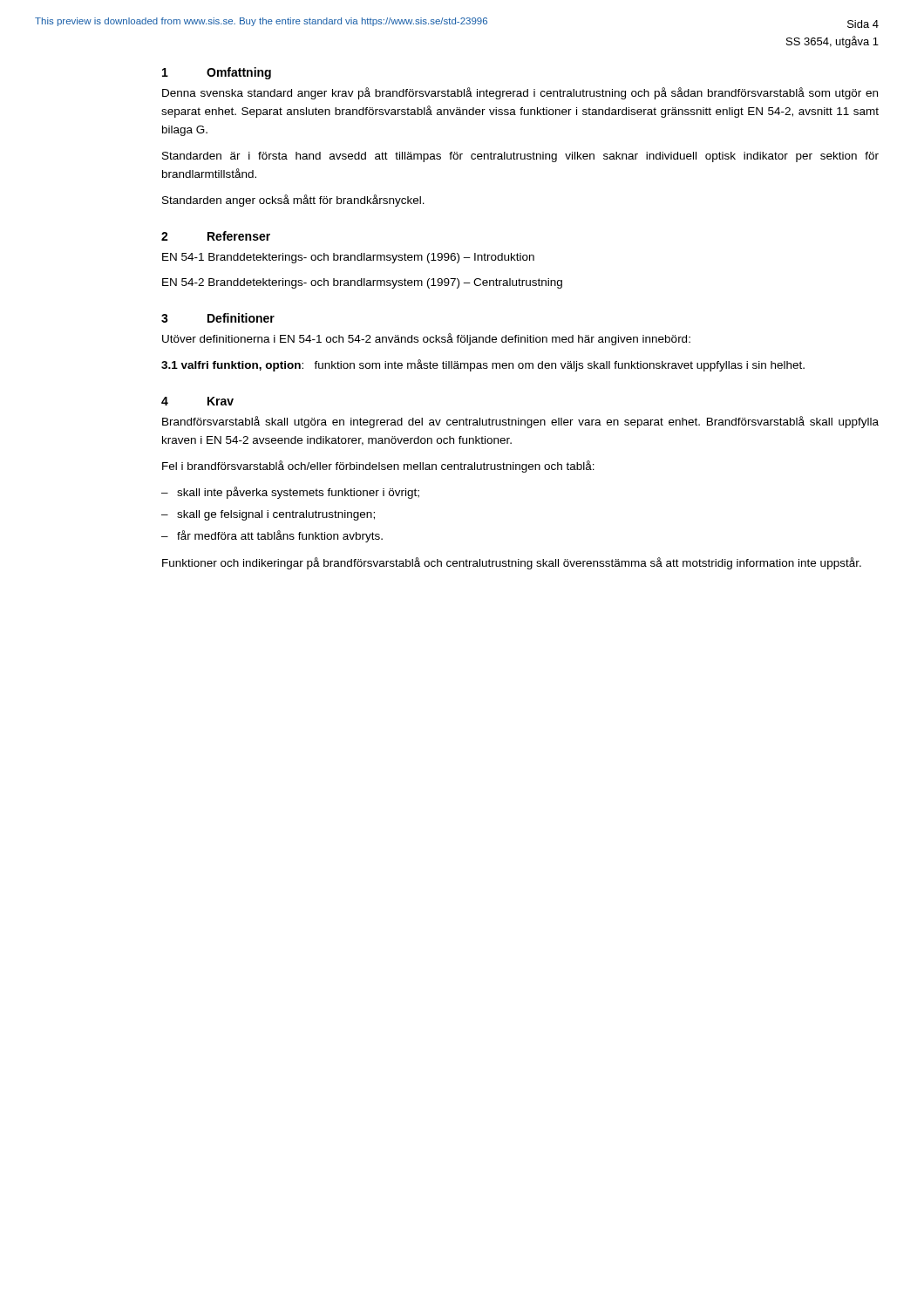This screenshot has height=1308, width=924.
Task: Point to the block starting "– skall ge felsignal"
Action: [x=269, y=515]
